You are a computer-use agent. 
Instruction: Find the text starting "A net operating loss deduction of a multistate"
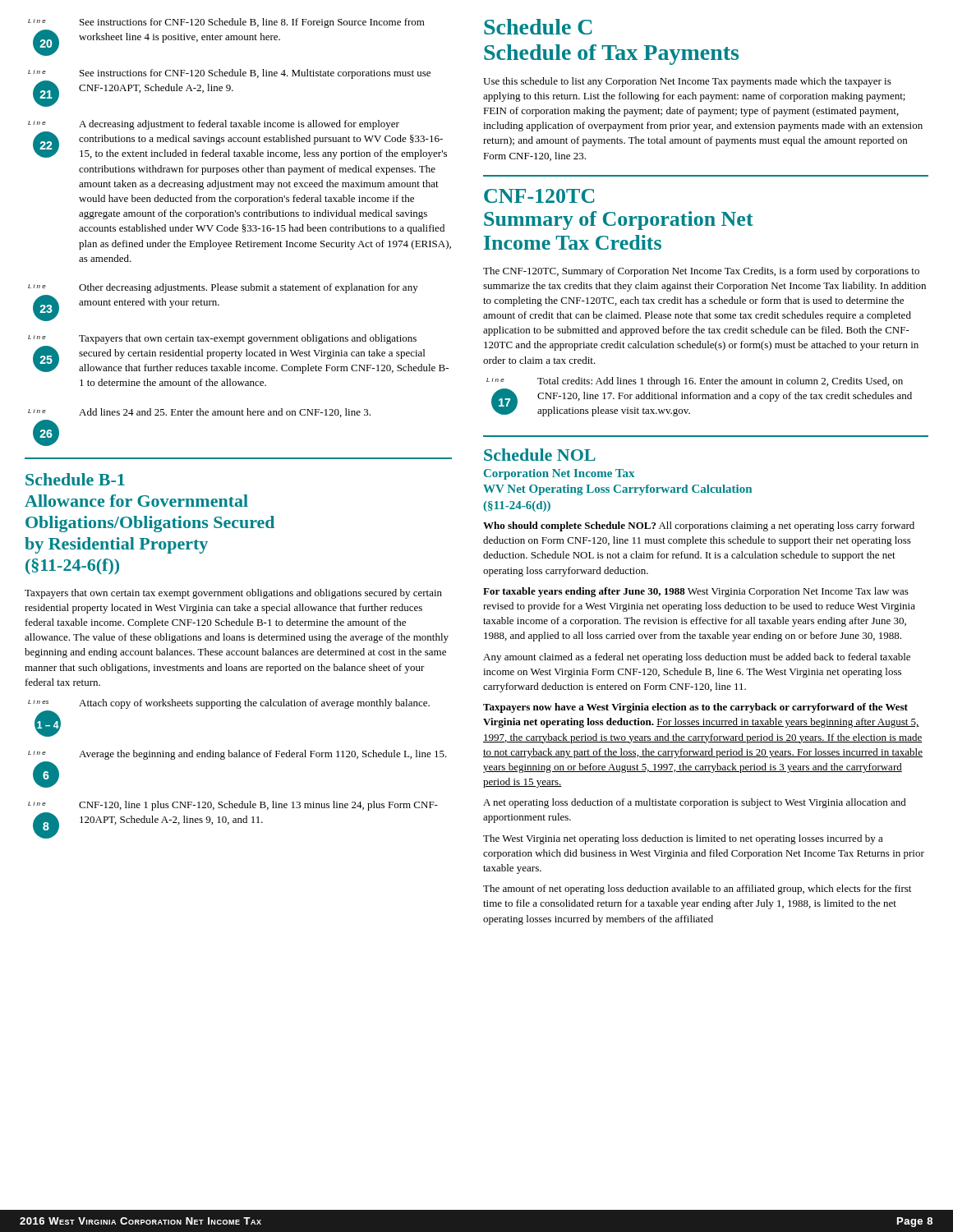[x=706, y=810]
